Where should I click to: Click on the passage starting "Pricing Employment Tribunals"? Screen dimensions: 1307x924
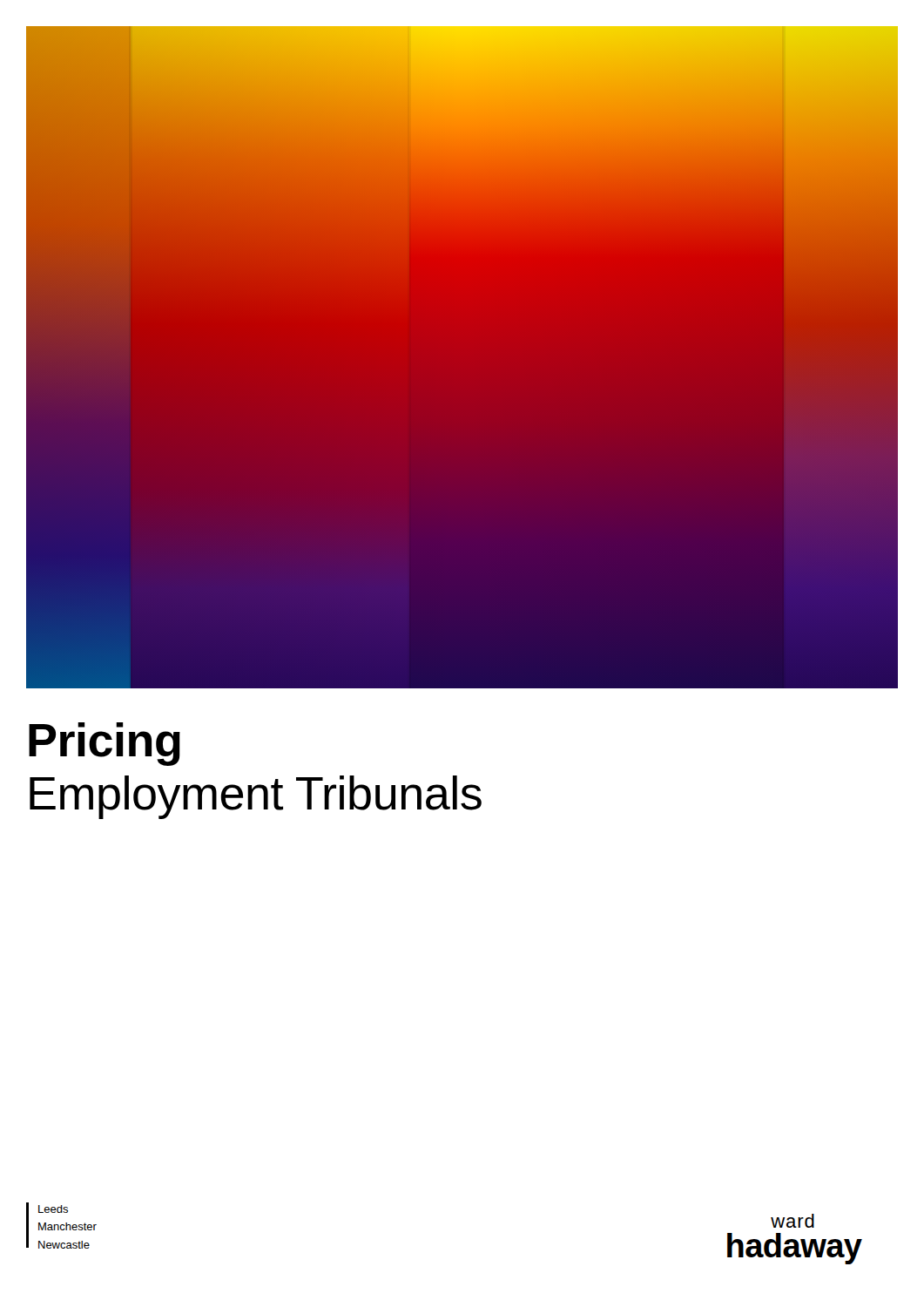(254, 767)
